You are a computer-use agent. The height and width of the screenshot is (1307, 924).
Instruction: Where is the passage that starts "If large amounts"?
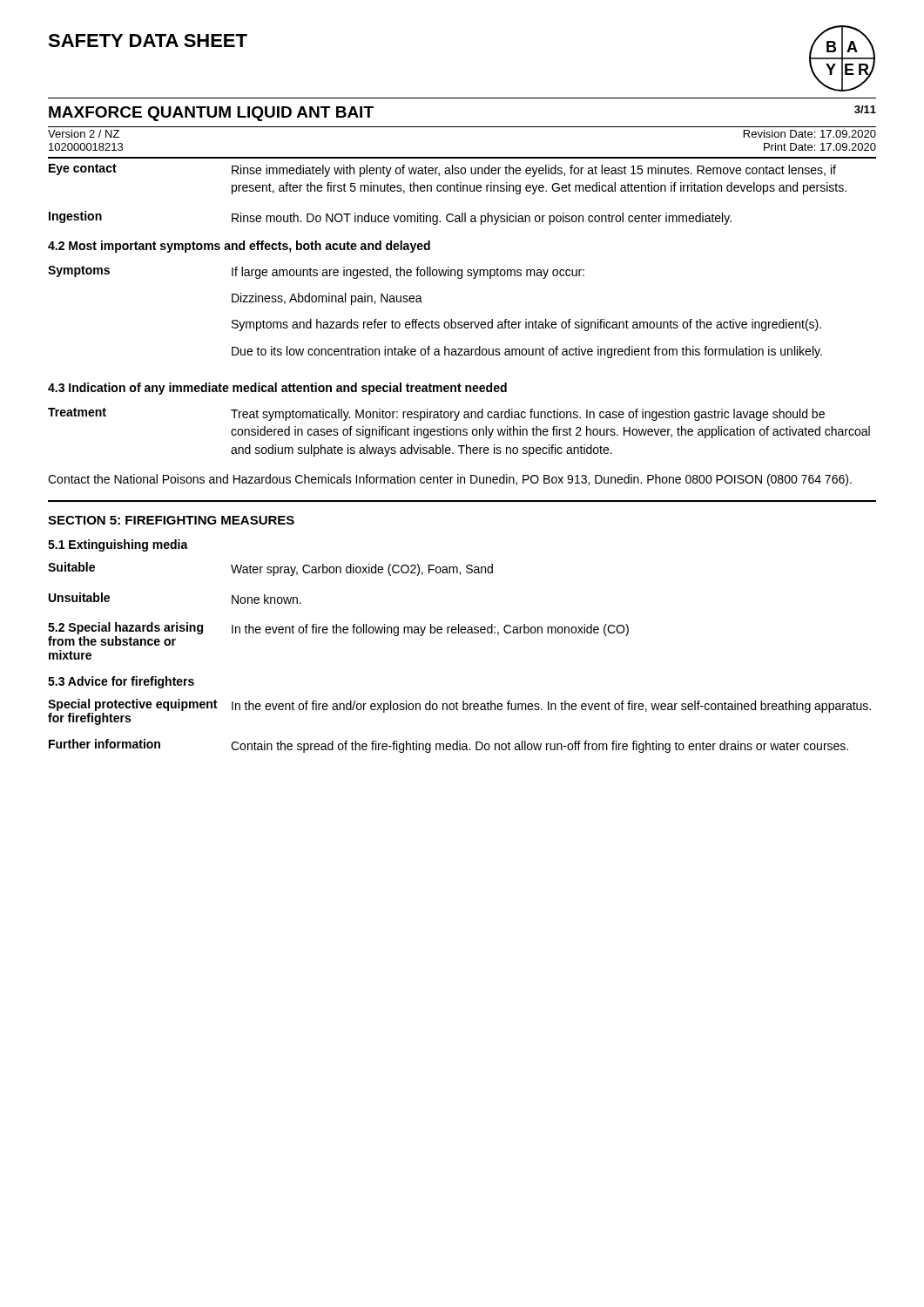[x=408, y=272]
